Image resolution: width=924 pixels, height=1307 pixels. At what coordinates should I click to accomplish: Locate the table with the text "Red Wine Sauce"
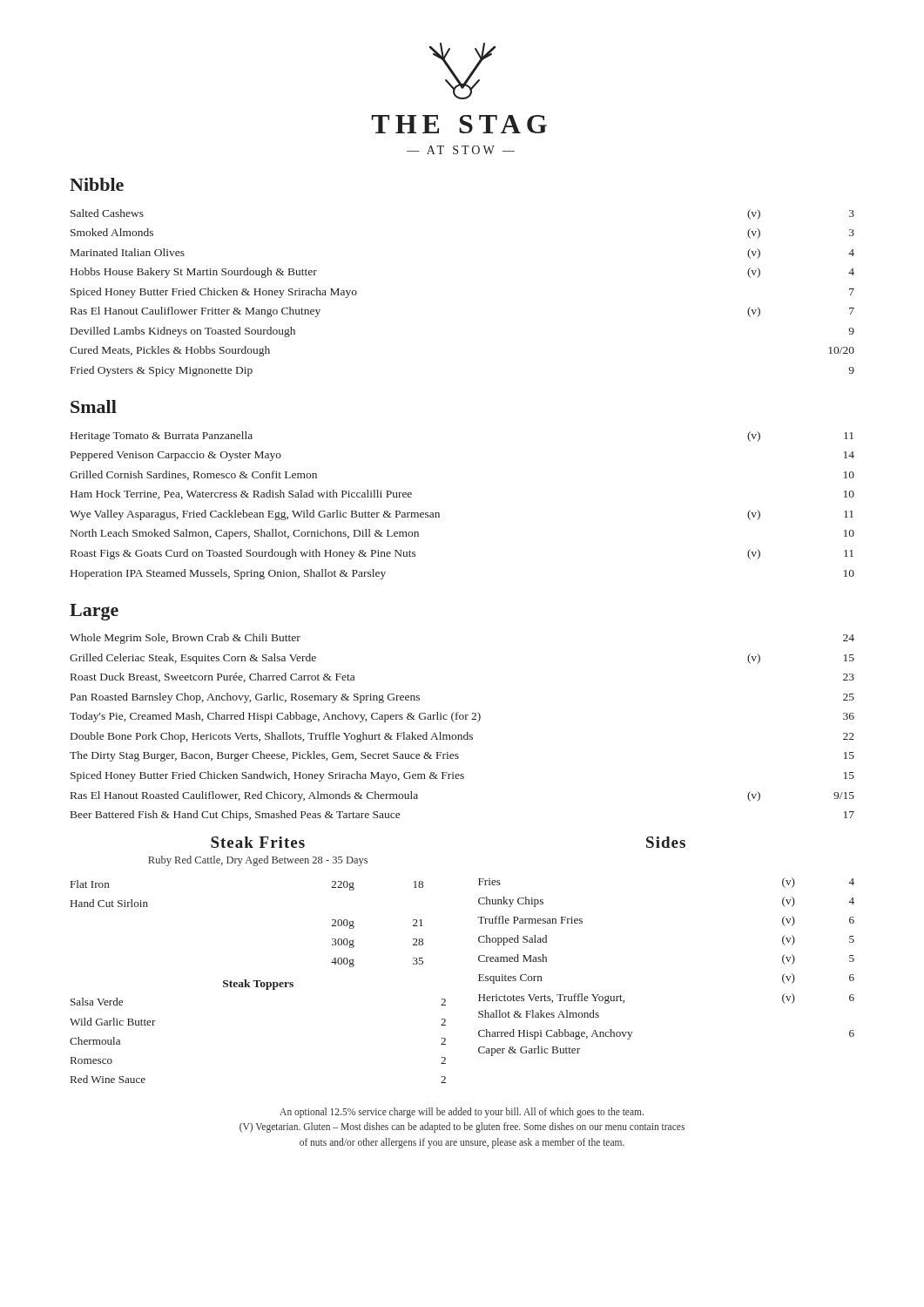(258, 1041)
